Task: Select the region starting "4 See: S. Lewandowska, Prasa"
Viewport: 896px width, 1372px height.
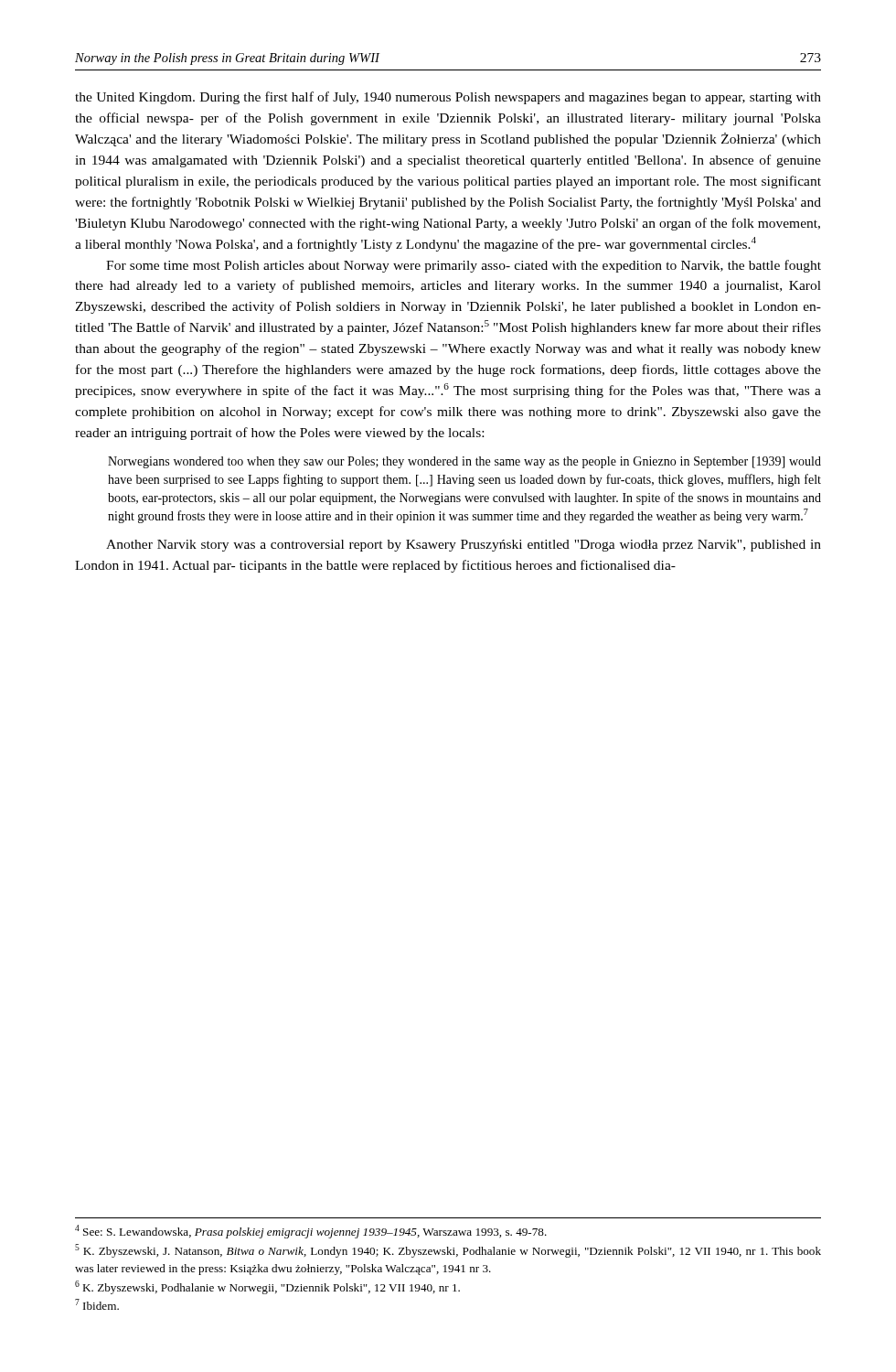Action: point(448,1233)
